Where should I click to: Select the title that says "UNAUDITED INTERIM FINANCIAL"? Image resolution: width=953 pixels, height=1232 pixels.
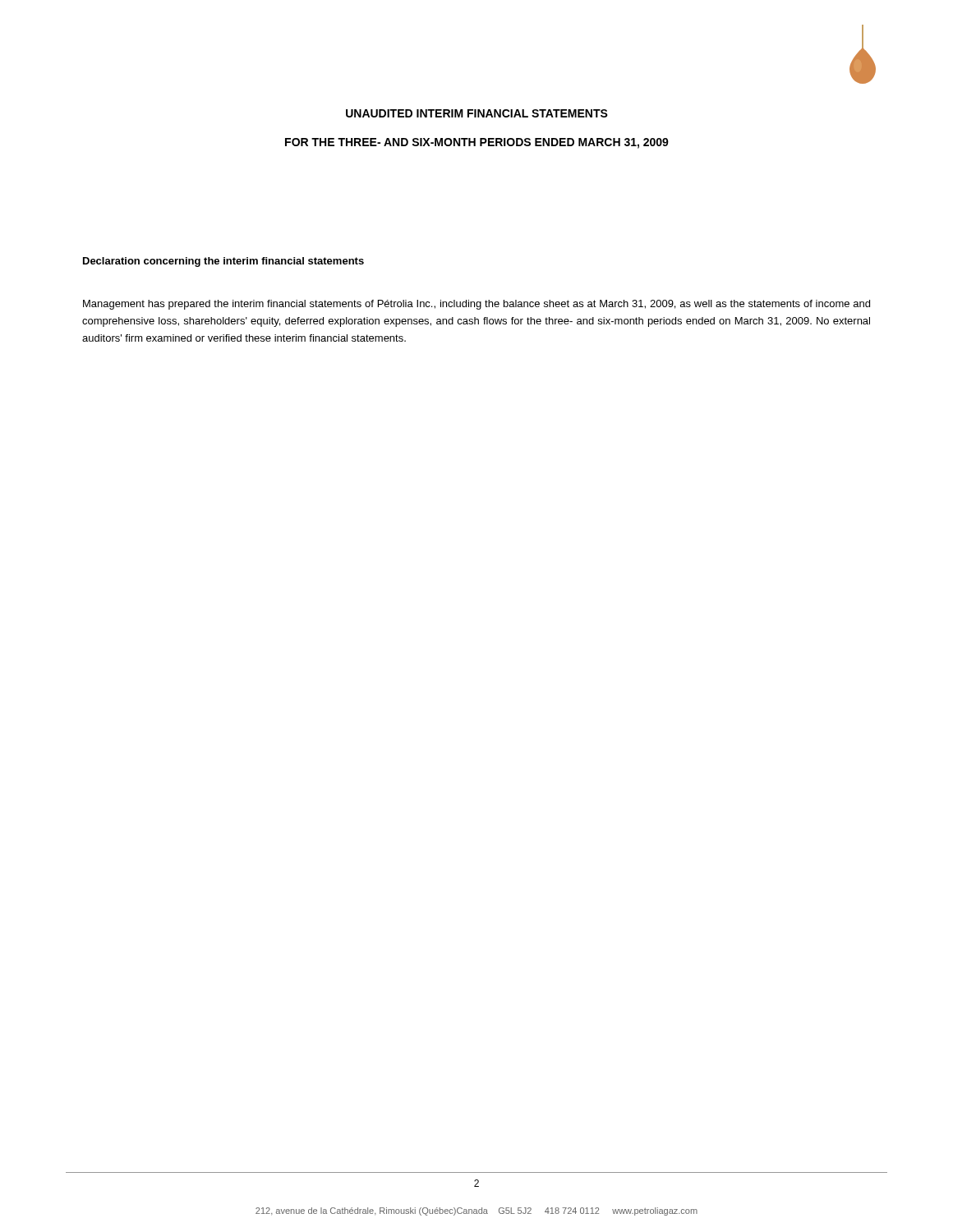[476, 113]
